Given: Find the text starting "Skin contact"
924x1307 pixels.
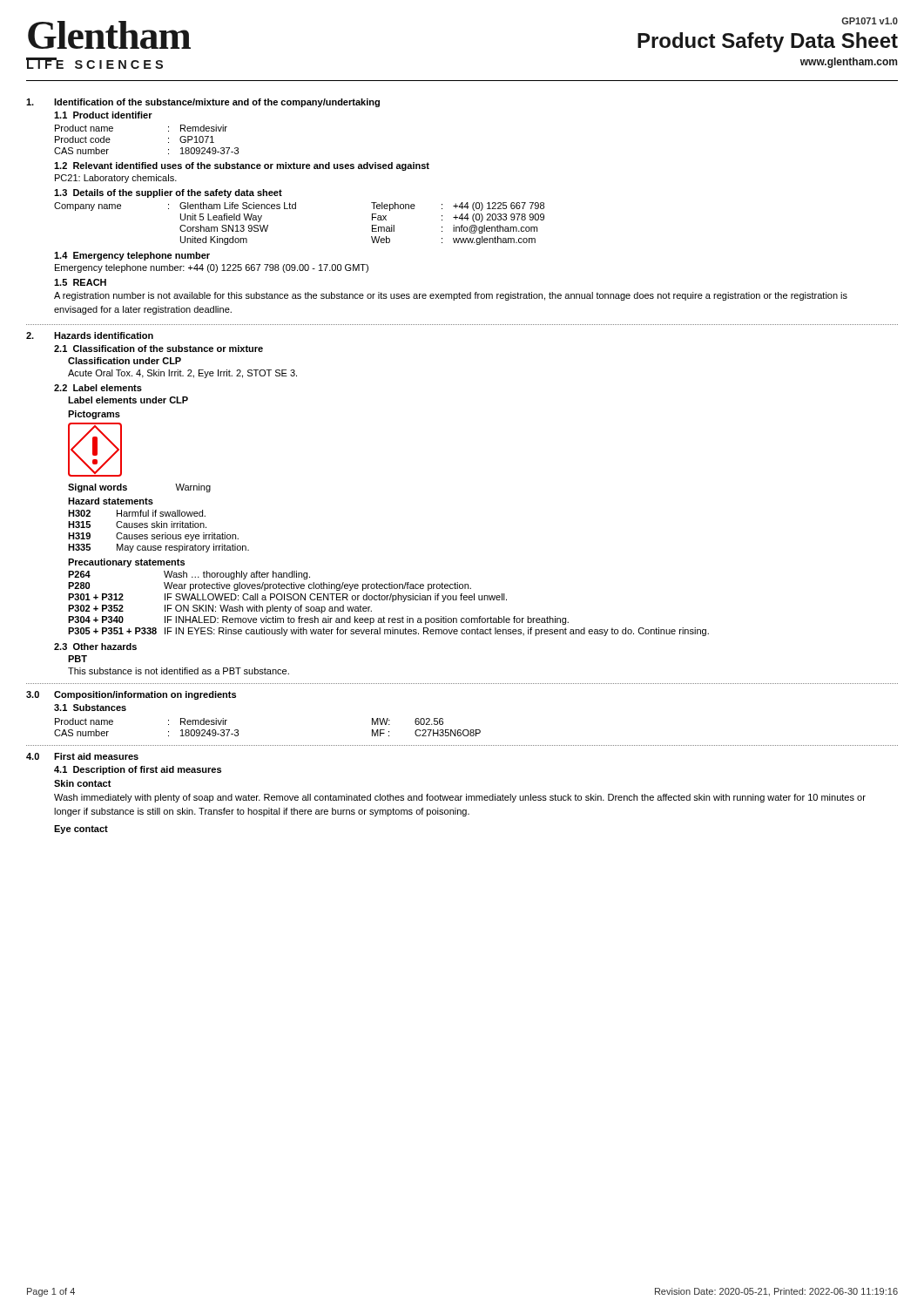Looking at the screenshot, I should tap(82, 783).
